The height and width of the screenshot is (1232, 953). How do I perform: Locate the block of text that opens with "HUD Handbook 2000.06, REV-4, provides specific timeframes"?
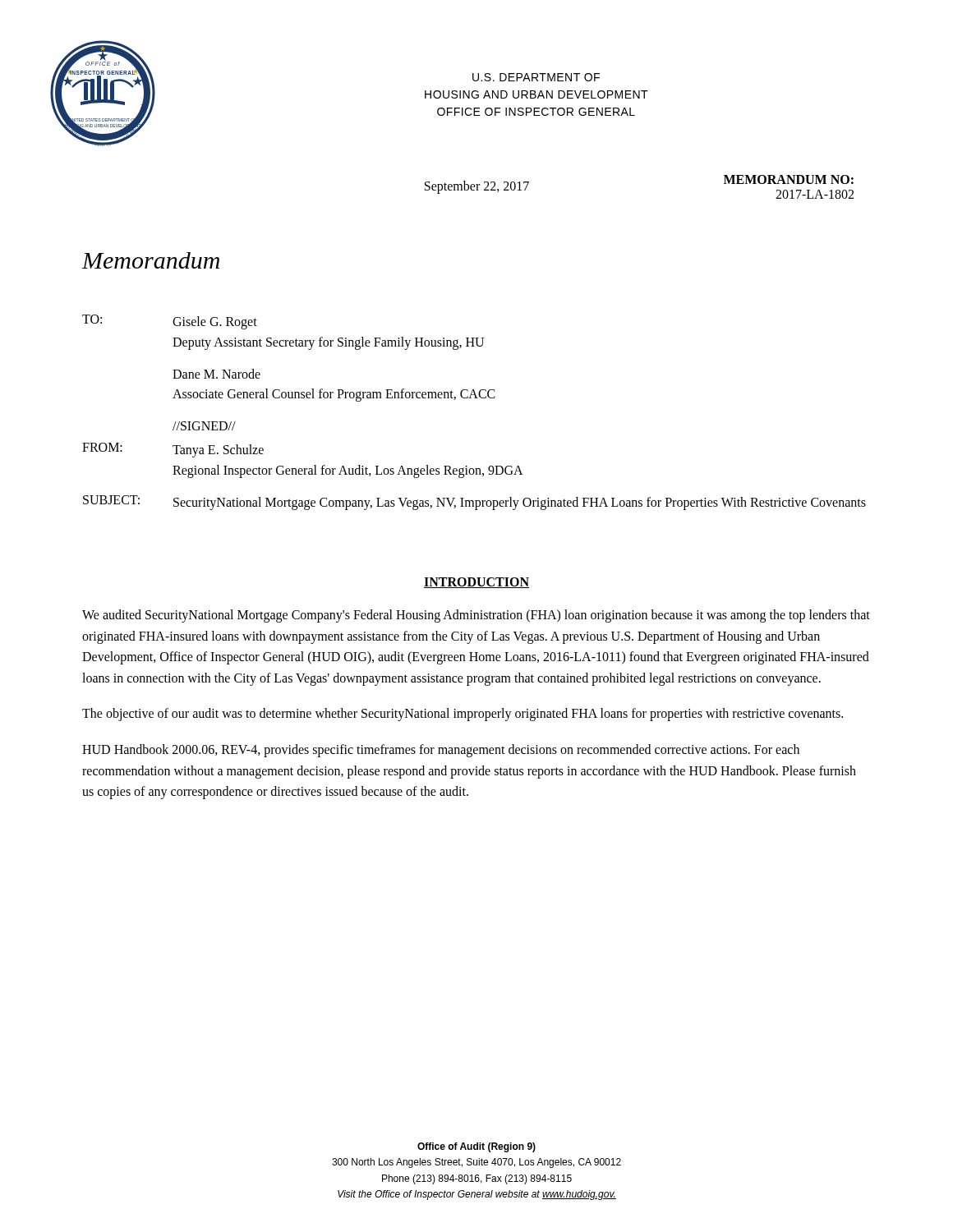[x=469, y=770]
